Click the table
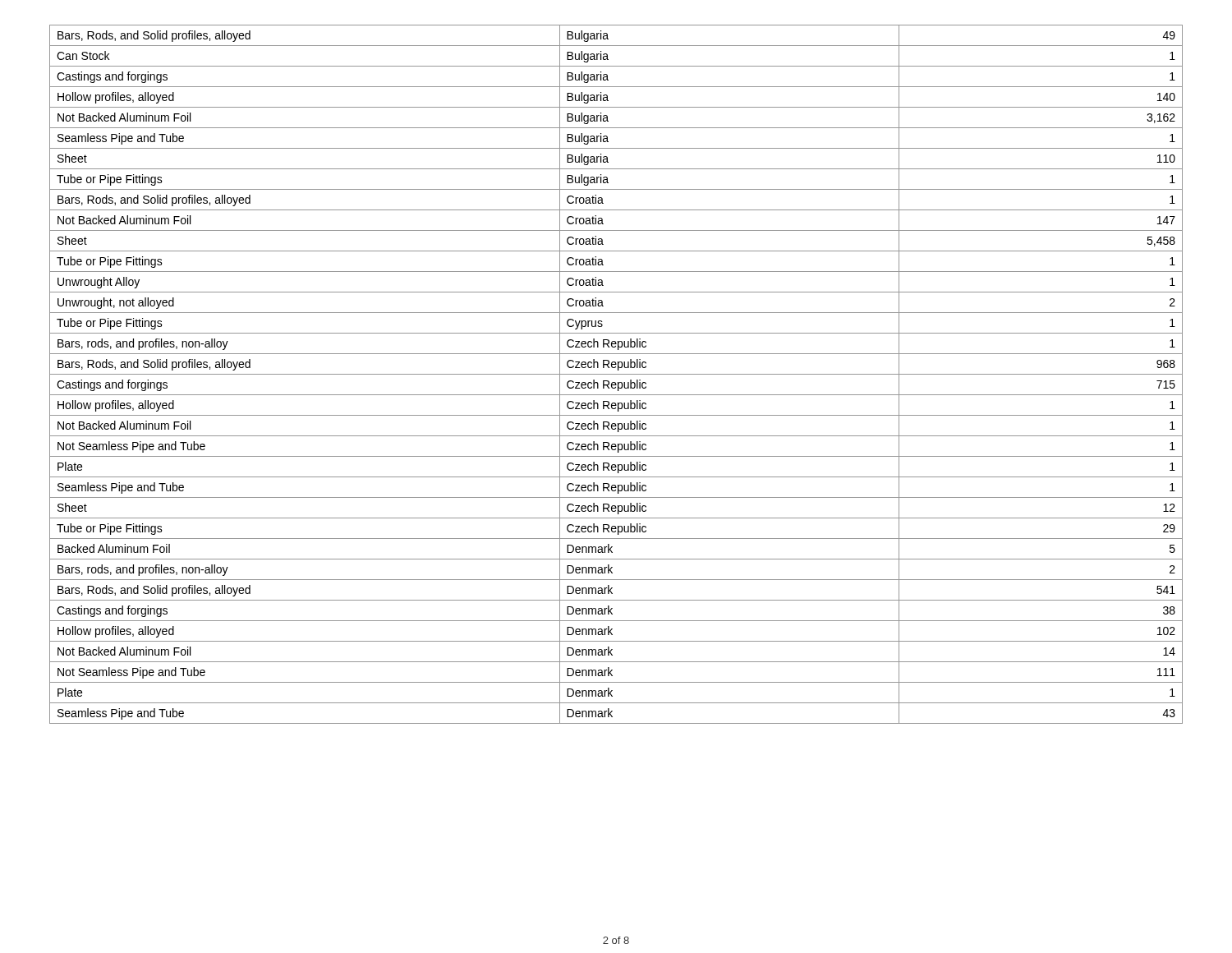This screenshot has height=953, width=1232. point(616,374)
